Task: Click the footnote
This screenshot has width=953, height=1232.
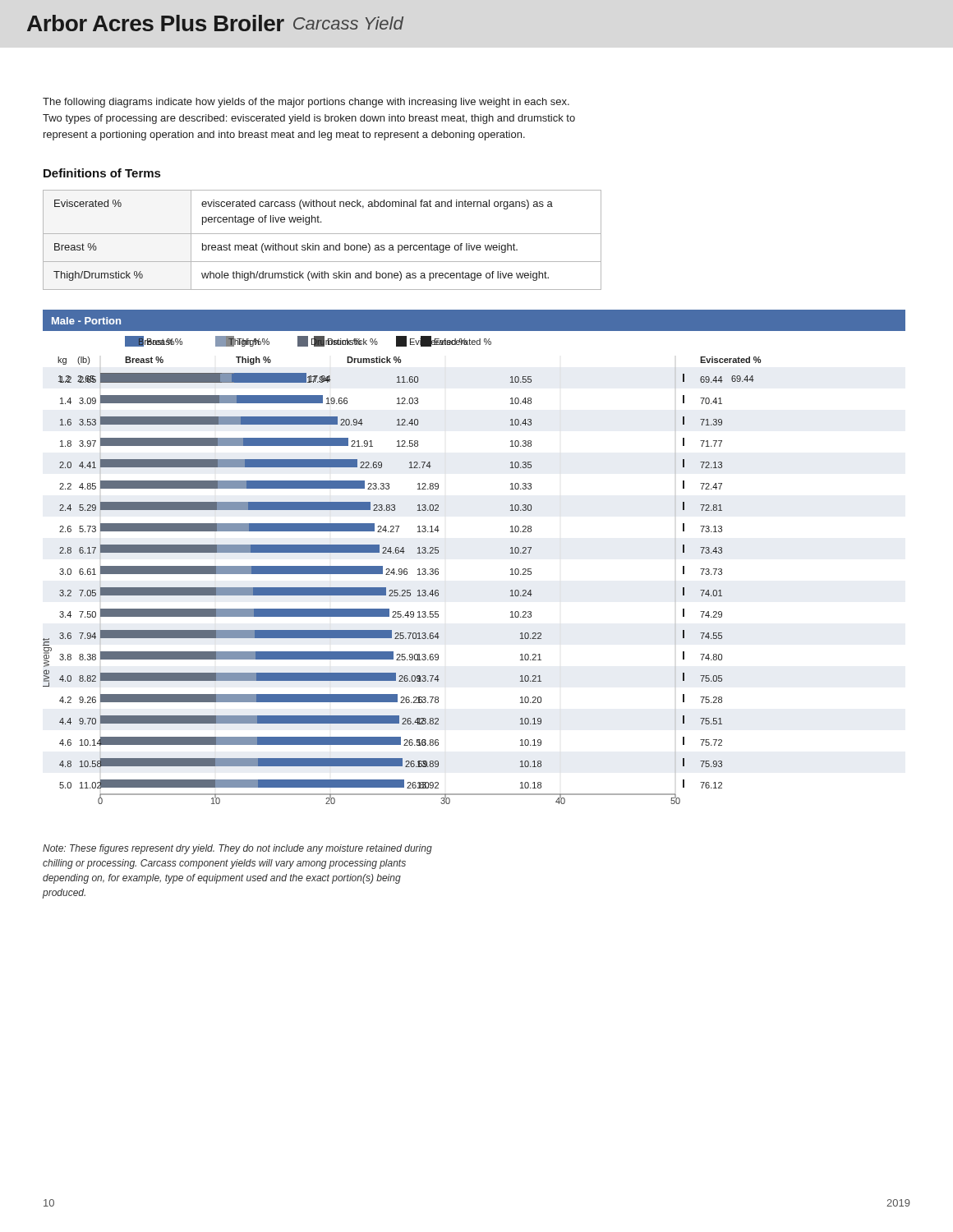Action: point(237,870)
